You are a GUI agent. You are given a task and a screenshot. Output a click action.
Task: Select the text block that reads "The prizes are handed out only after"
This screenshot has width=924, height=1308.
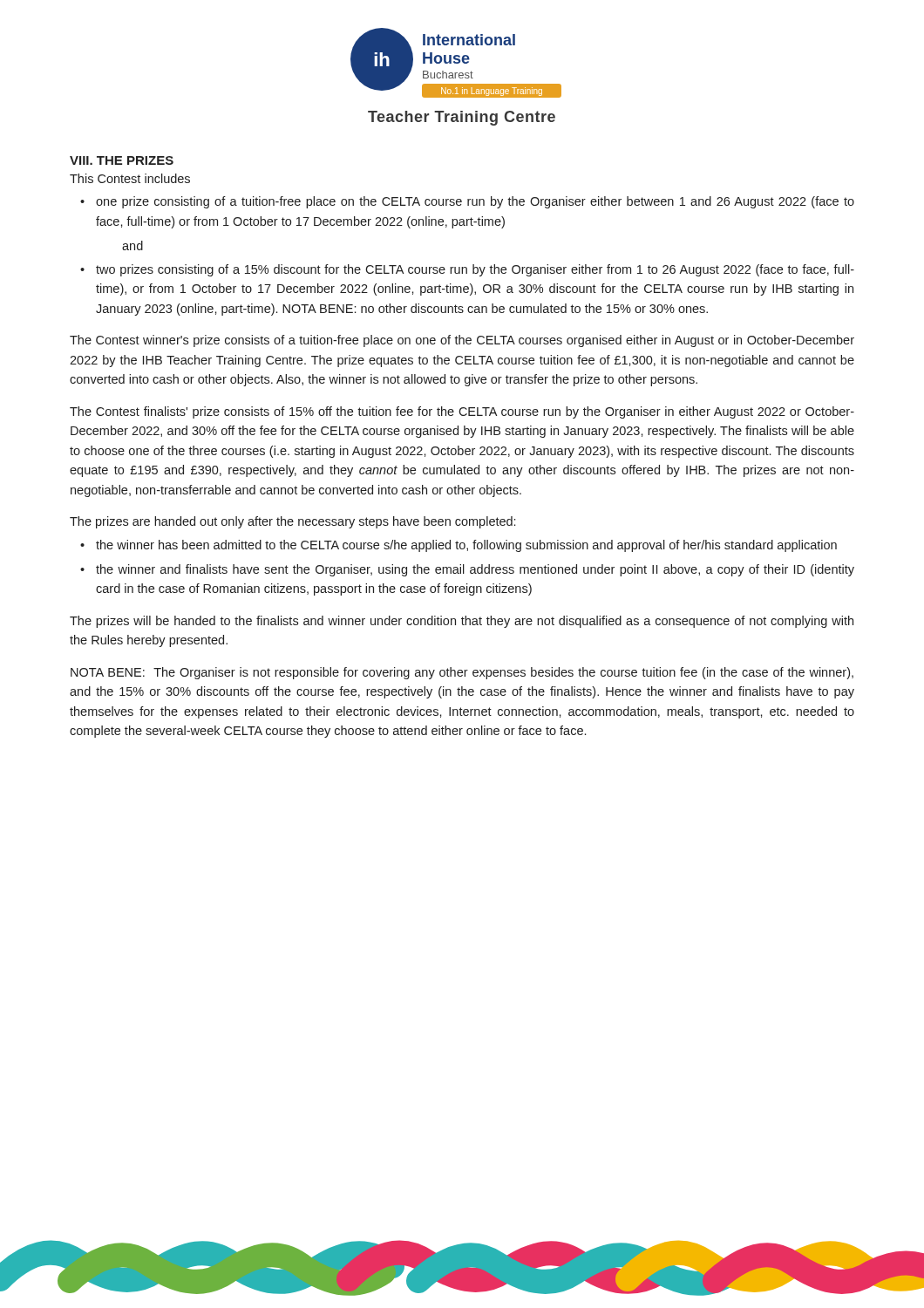pyautogui.click(x=293, y=521)
